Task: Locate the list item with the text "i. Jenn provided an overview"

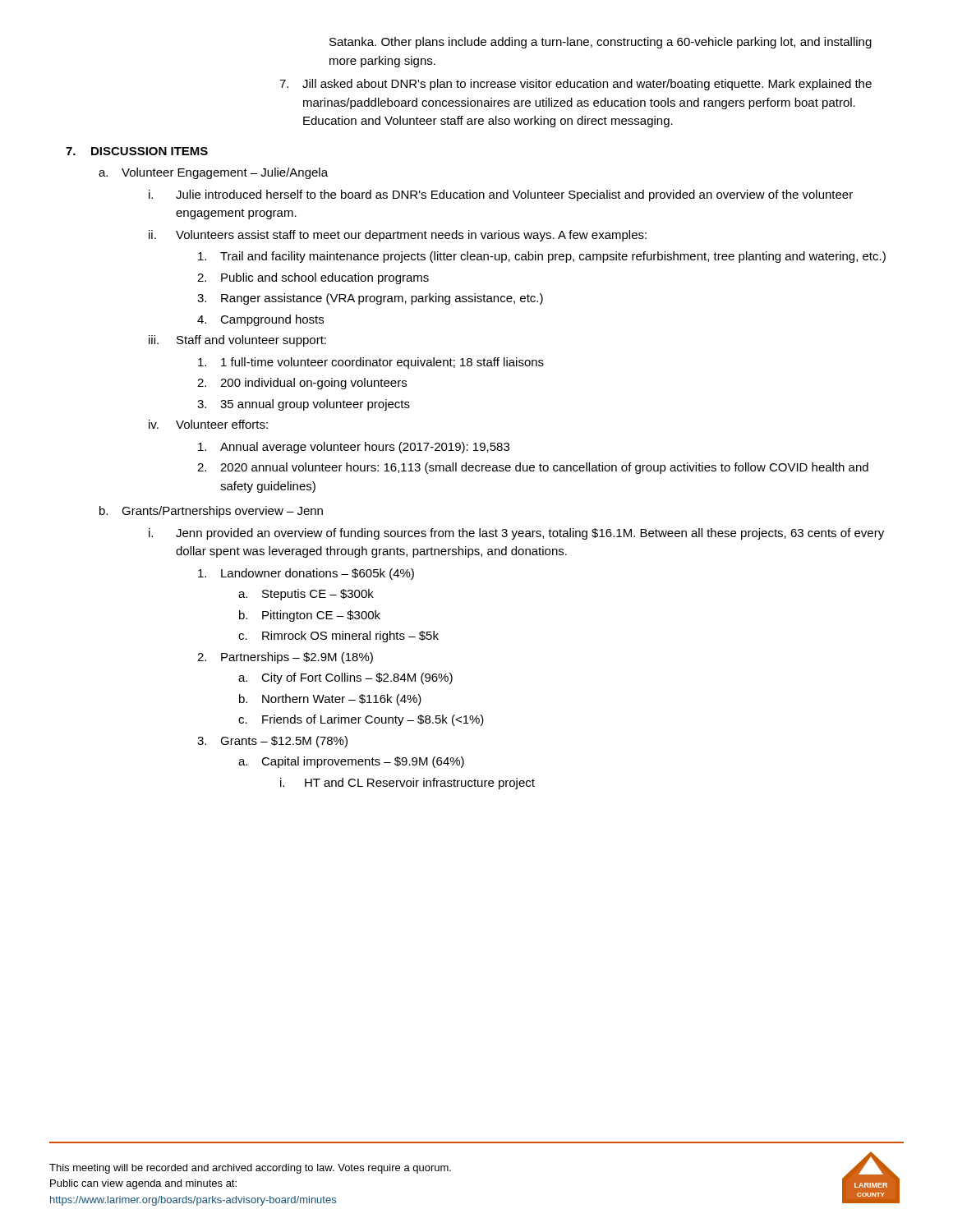Action: (518, 542)
